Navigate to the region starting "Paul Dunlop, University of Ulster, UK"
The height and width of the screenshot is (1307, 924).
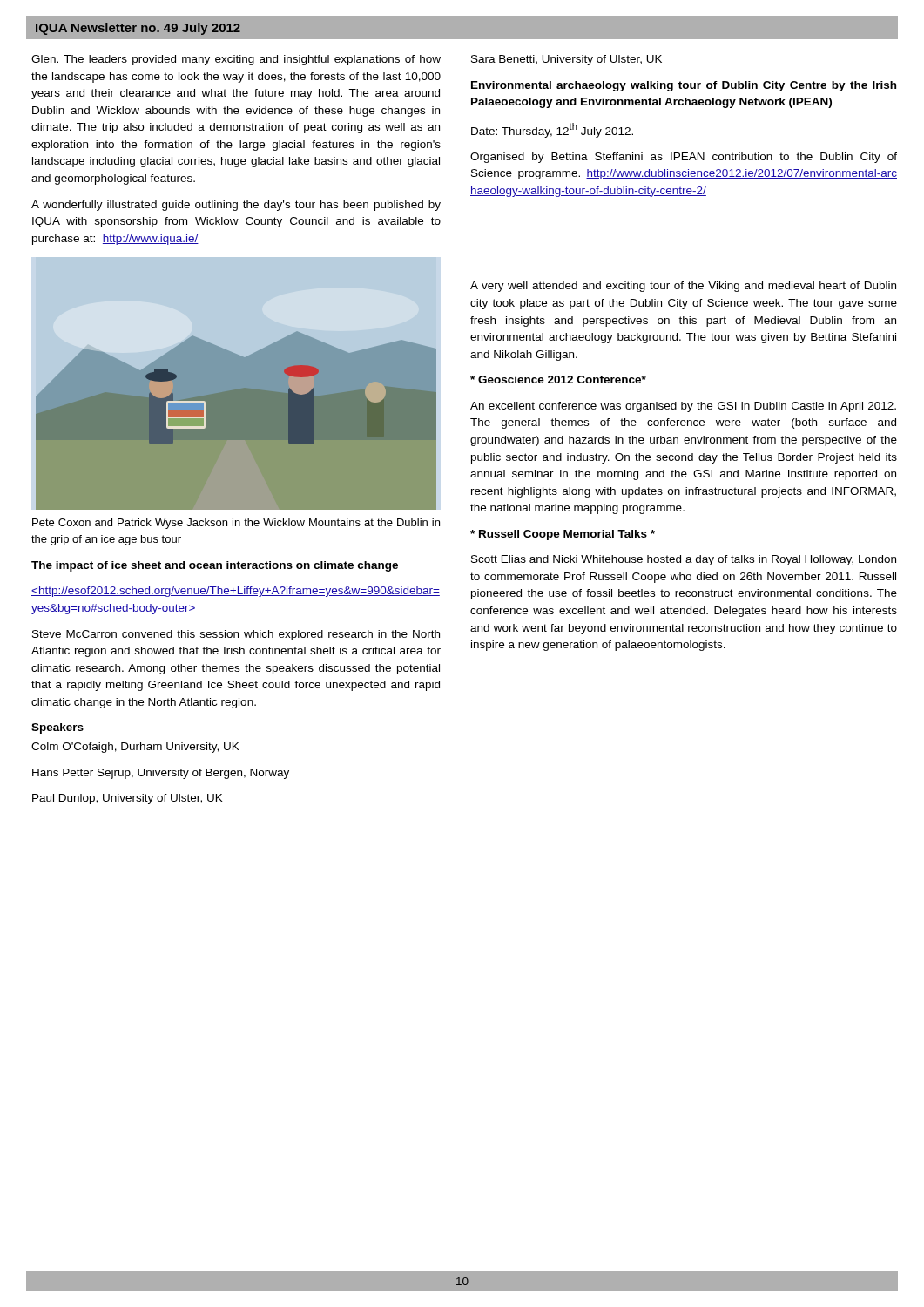click(128, 799)
